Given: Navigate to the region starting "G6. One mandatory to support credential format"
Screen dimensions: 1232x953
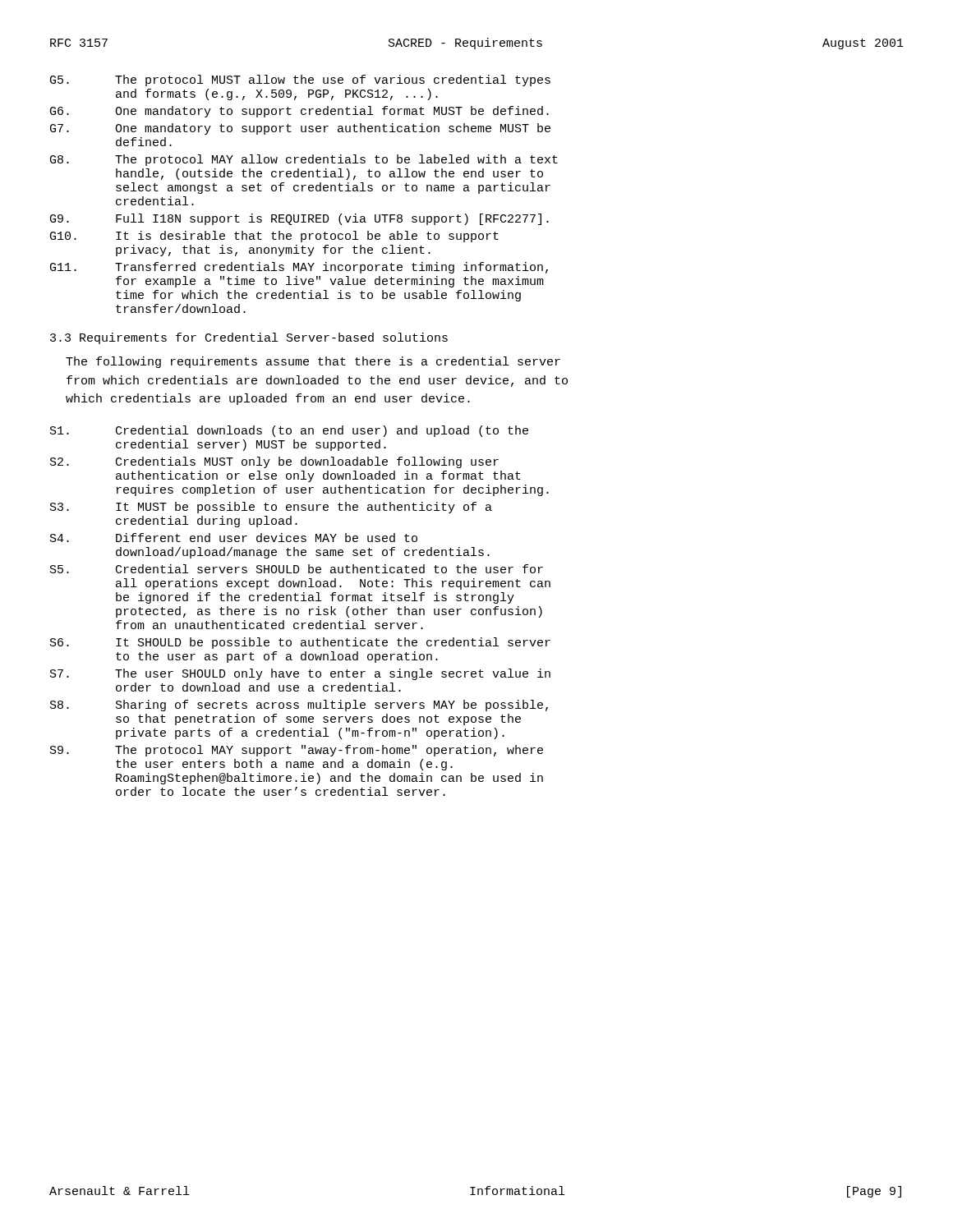Looking at the screenshot, I should [x=476, y=112].
